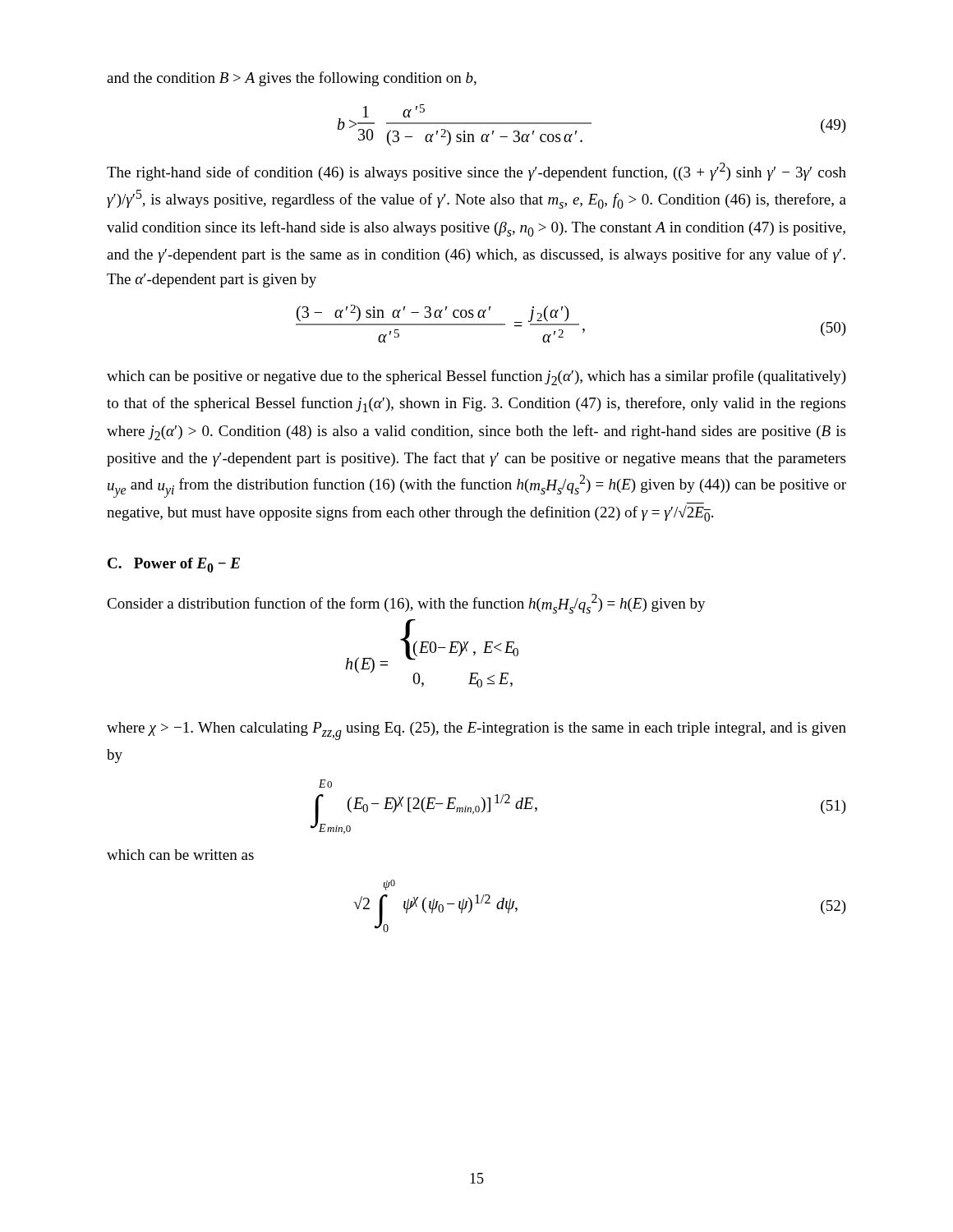Screen dimensions: 1232x953
Task: Find the text block starting "(3 − α ′"
Action: click(571, 328)
